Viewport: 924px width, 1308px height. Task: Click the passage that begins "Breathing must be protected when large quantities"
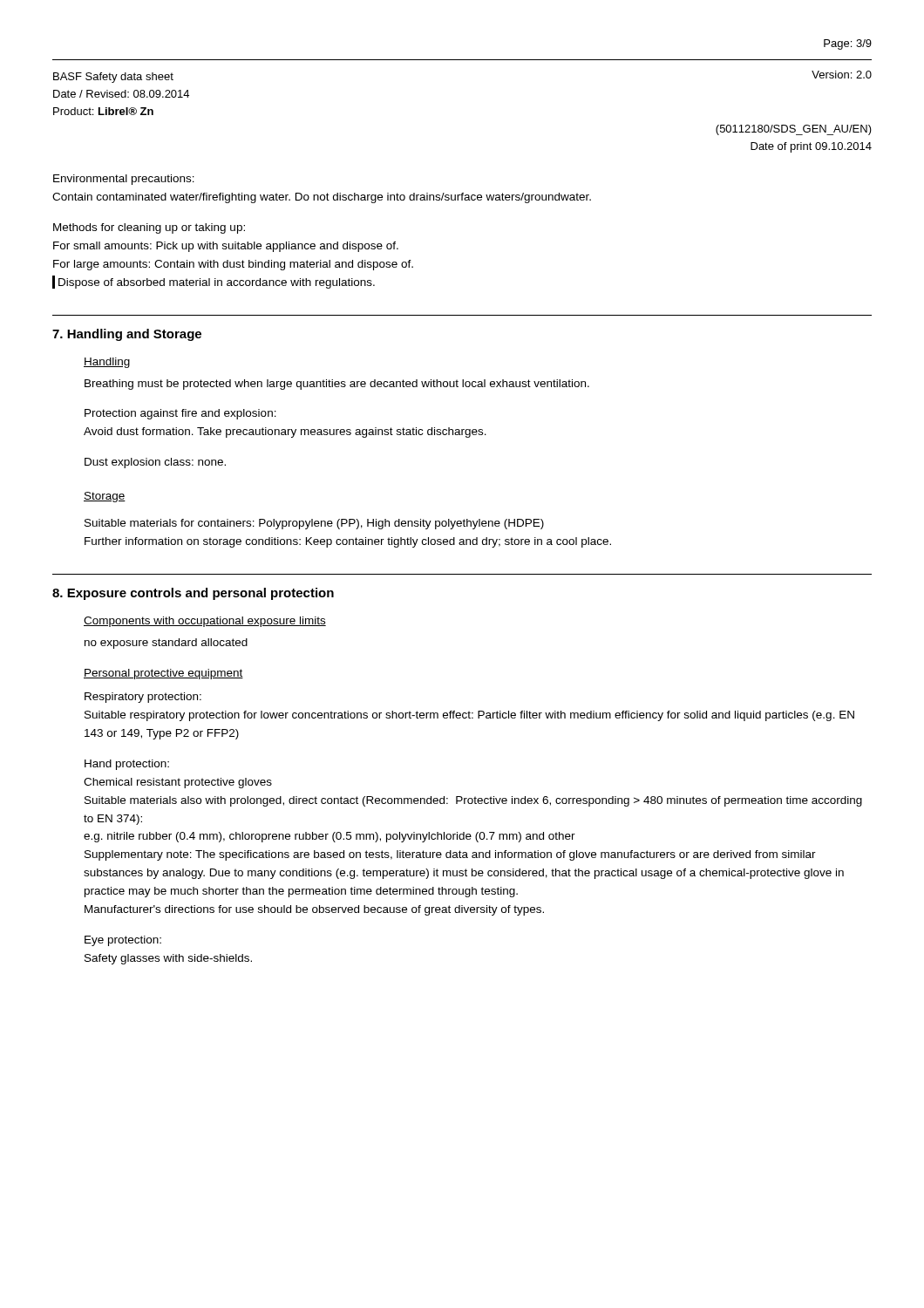click(x=337, y=383)
